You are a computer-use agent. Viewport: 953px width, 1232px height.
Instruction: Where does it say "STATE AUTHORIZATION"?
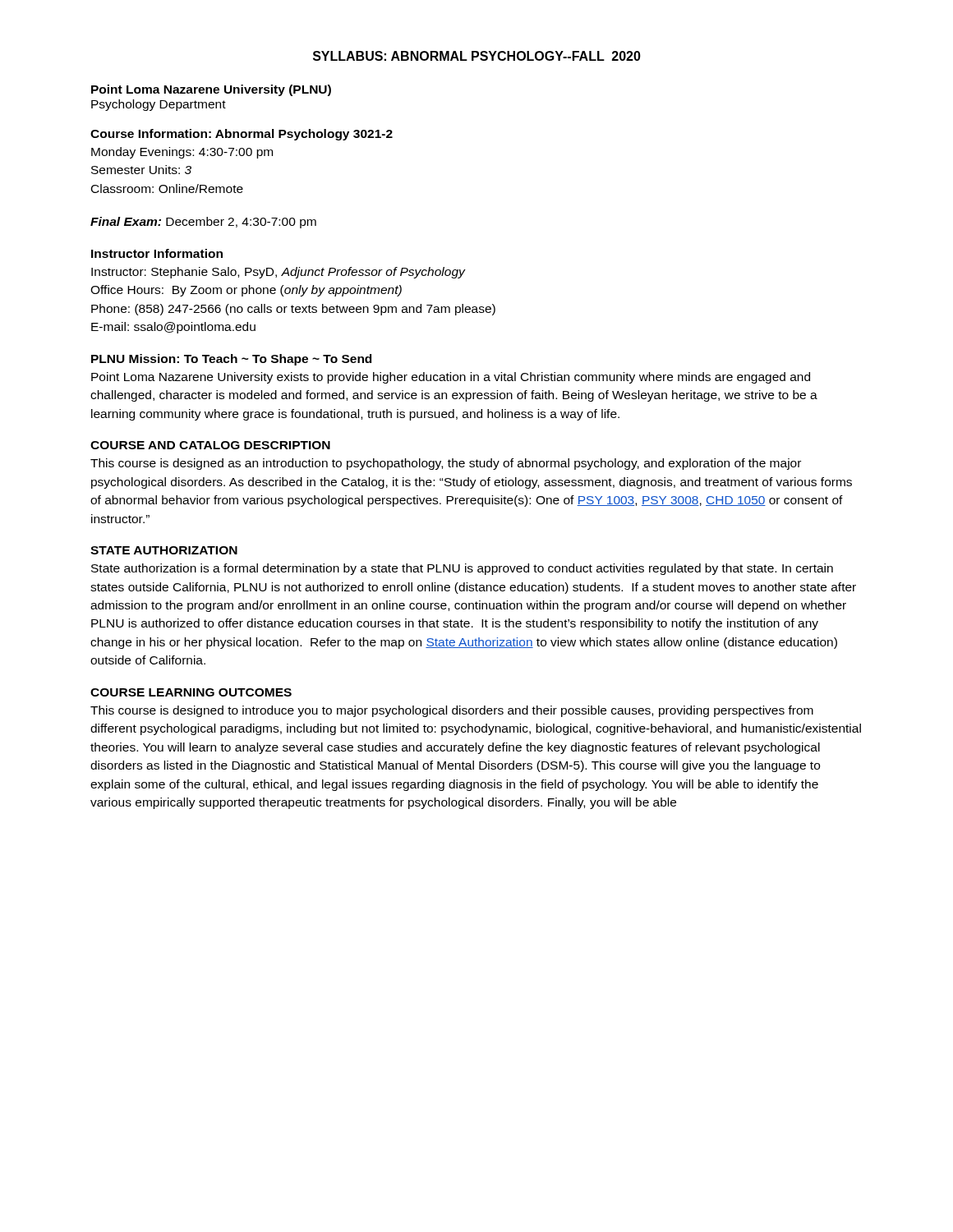pyautogui.click(x=164, y=550)
